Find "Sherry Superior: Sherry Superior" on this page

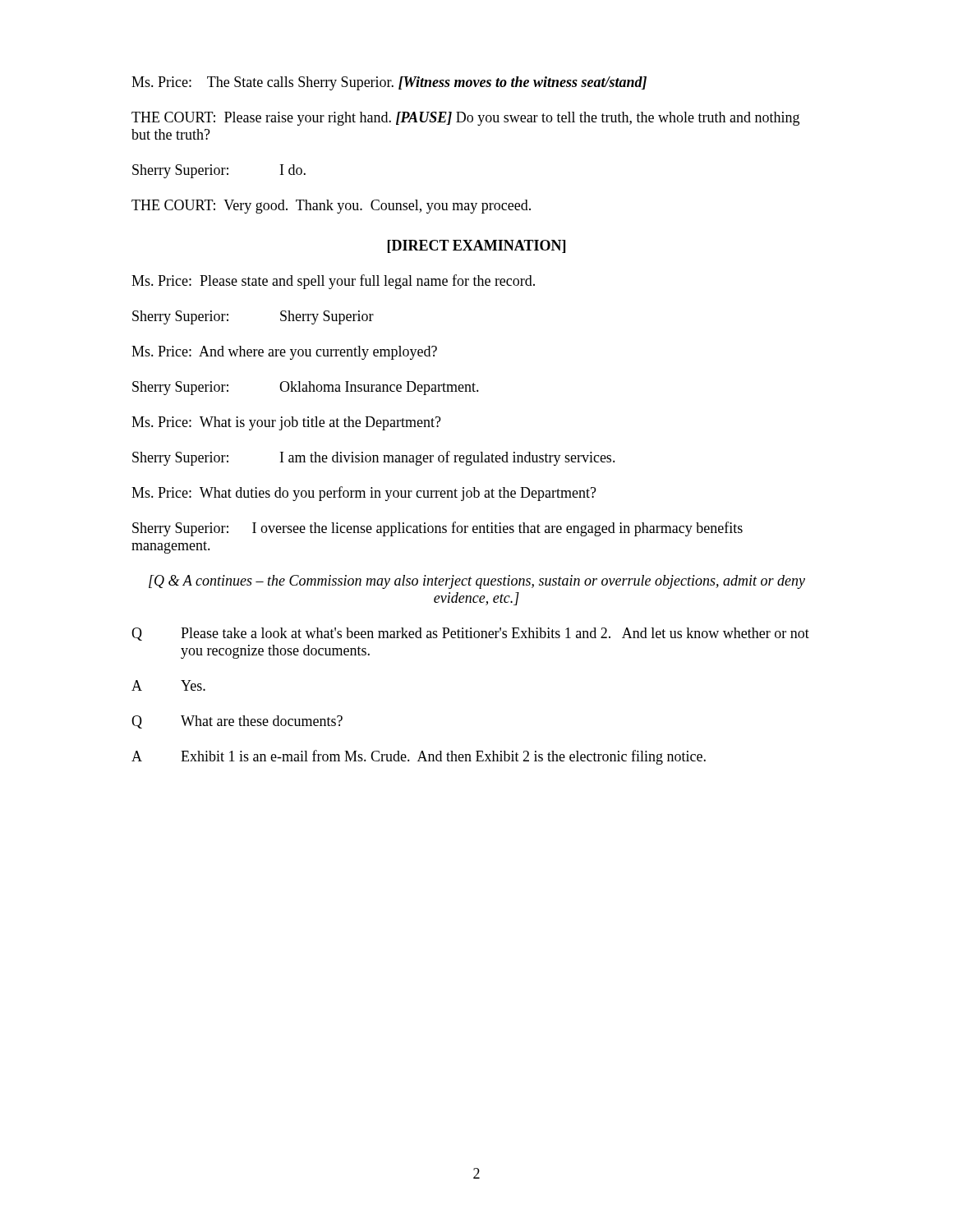179,317
